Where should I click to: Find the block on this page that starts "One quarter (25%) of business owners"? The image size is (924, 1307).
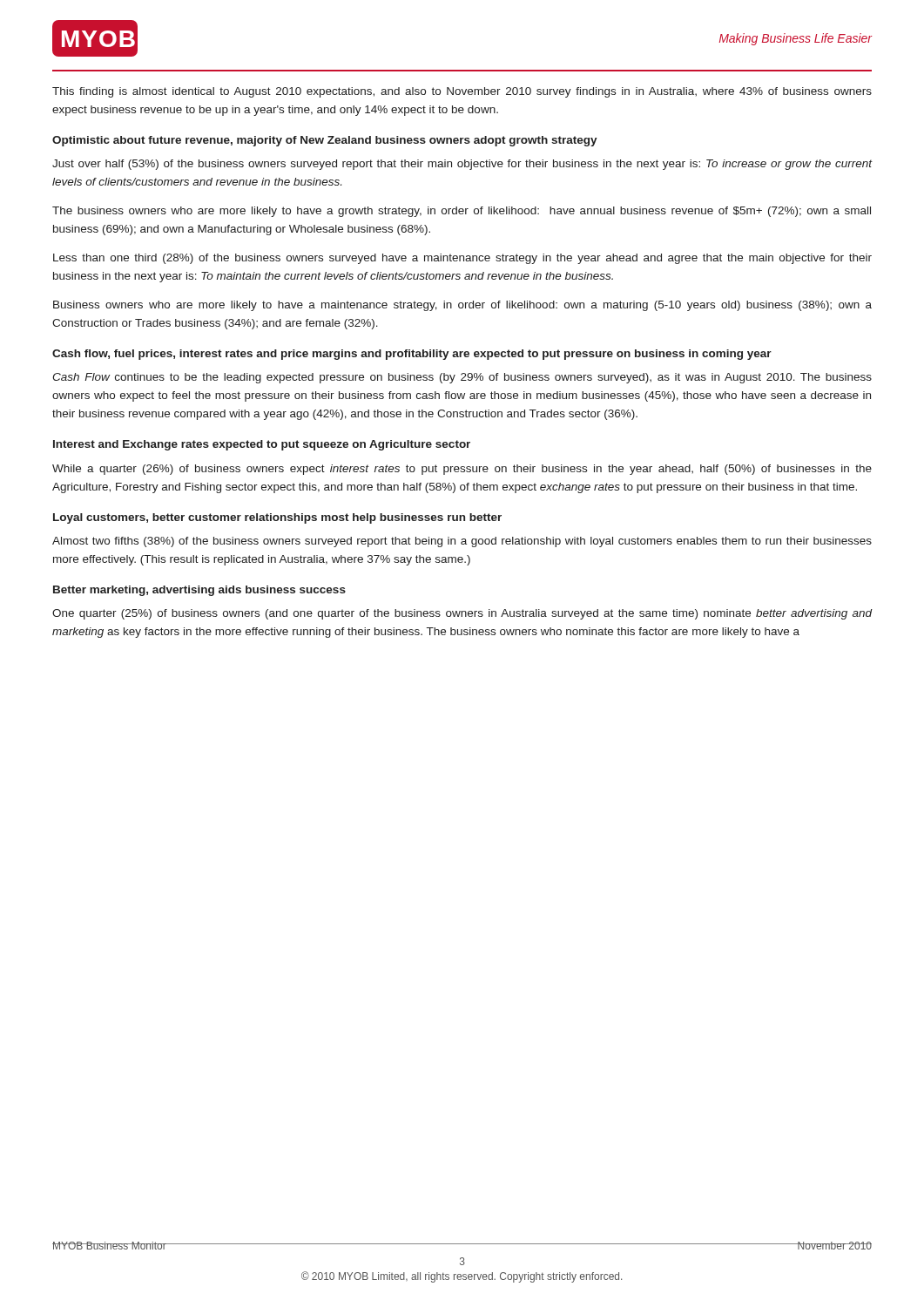(x=462, y=623)
